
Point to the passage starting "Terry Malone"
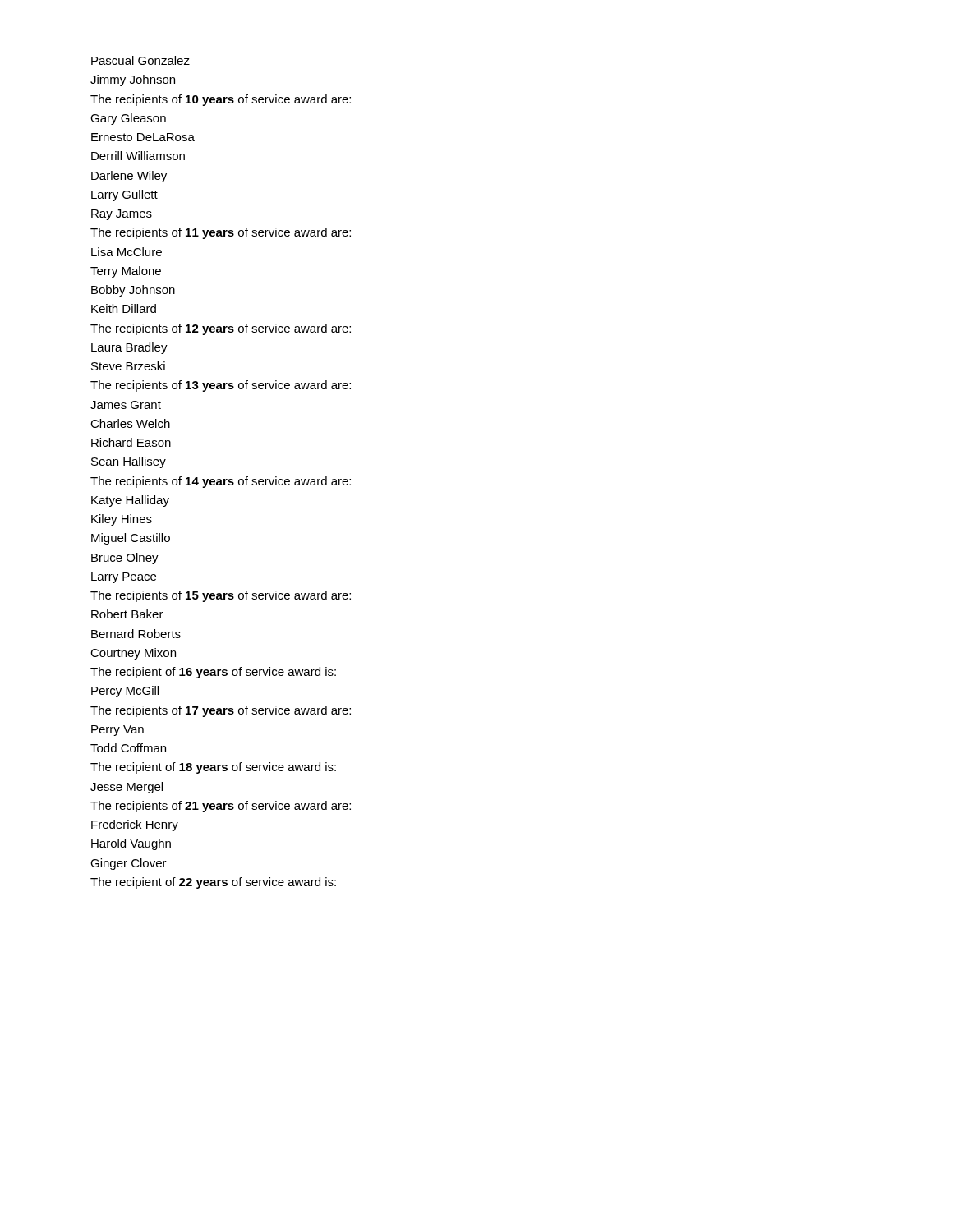(126, 270)
